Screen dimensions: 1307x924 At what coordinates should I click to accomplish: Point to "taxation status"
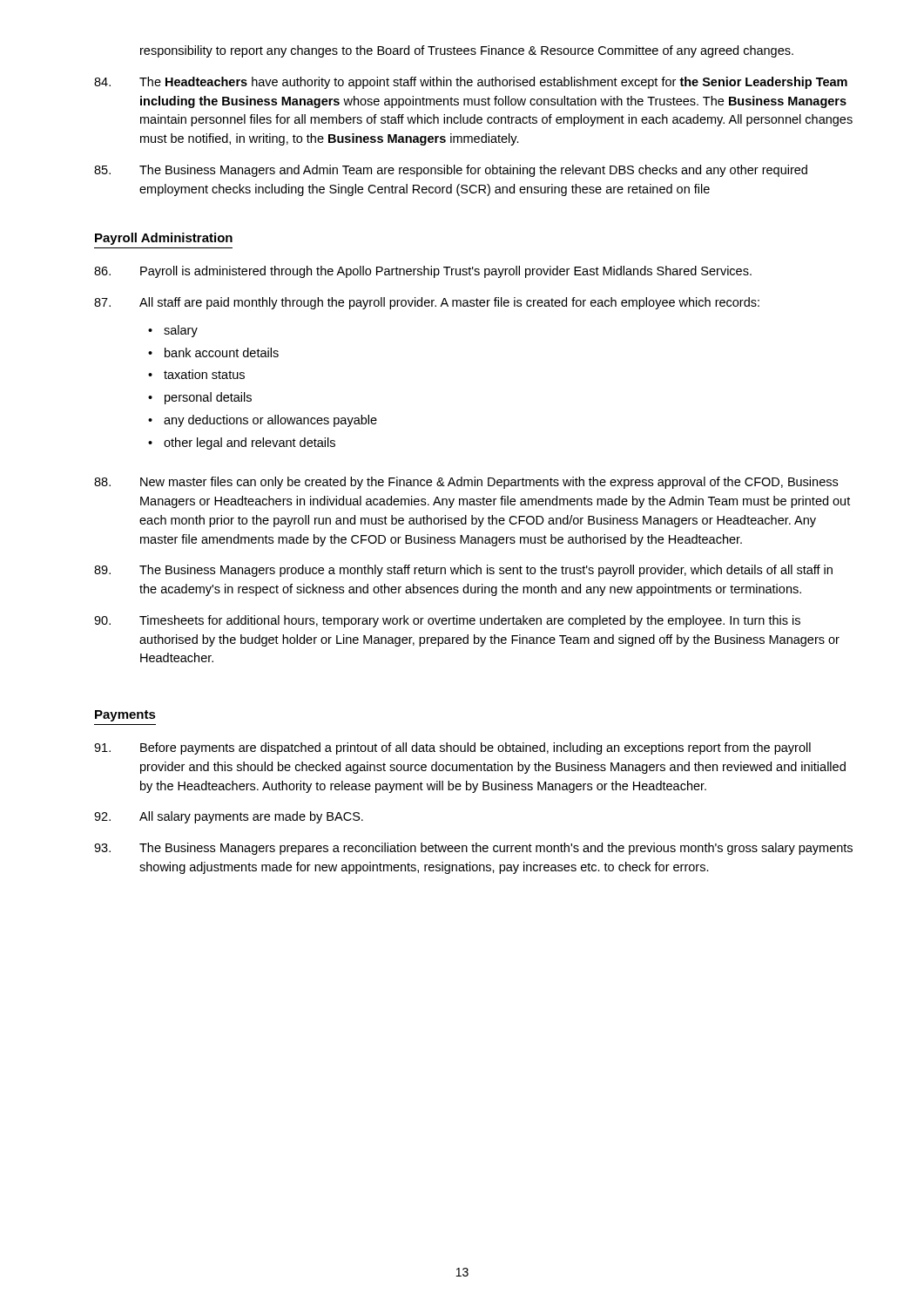(x=204, y=375)
